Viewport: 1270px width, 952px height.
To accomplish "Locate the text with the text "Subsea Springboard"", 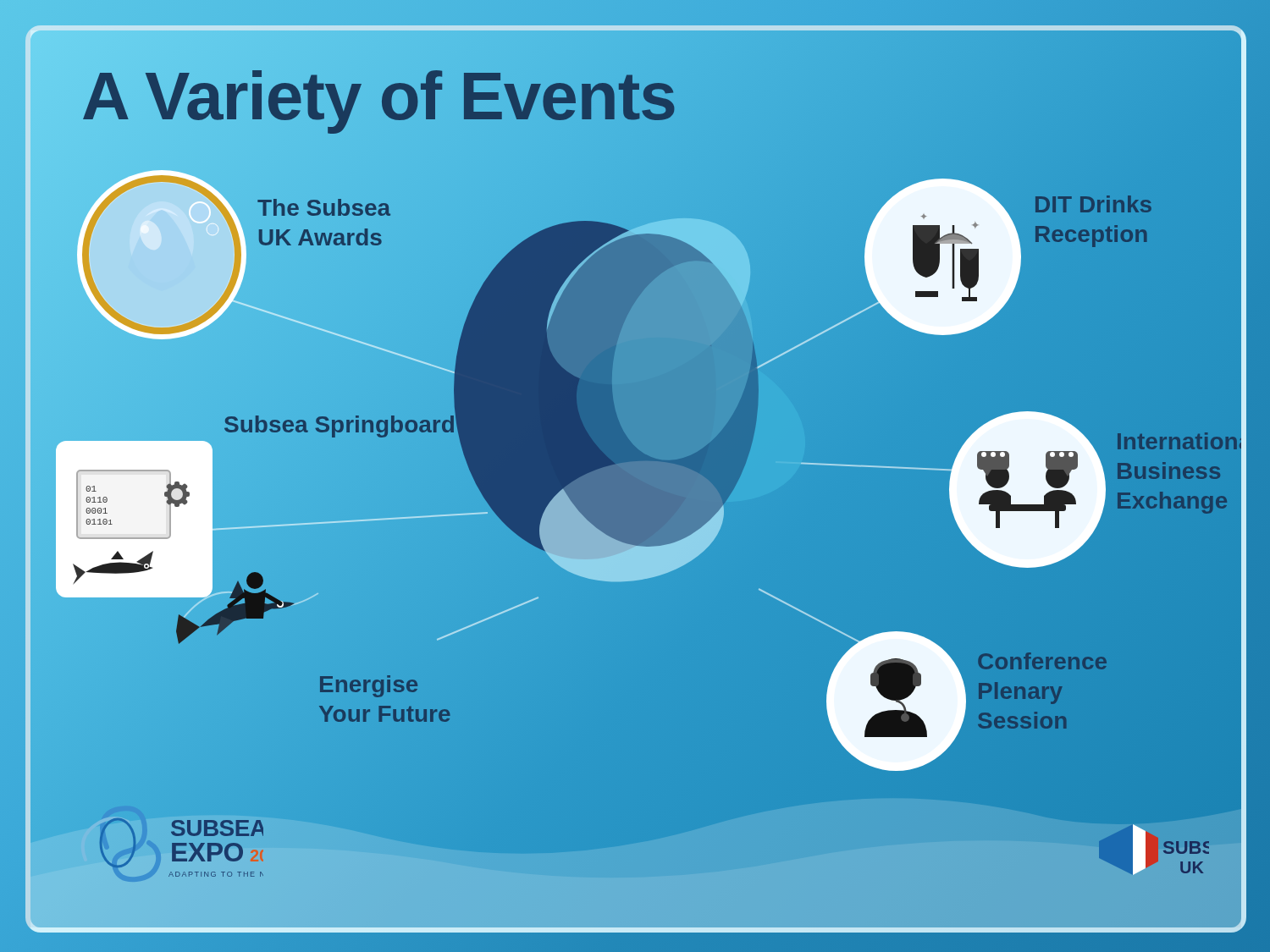I will [x=339, y=424].
